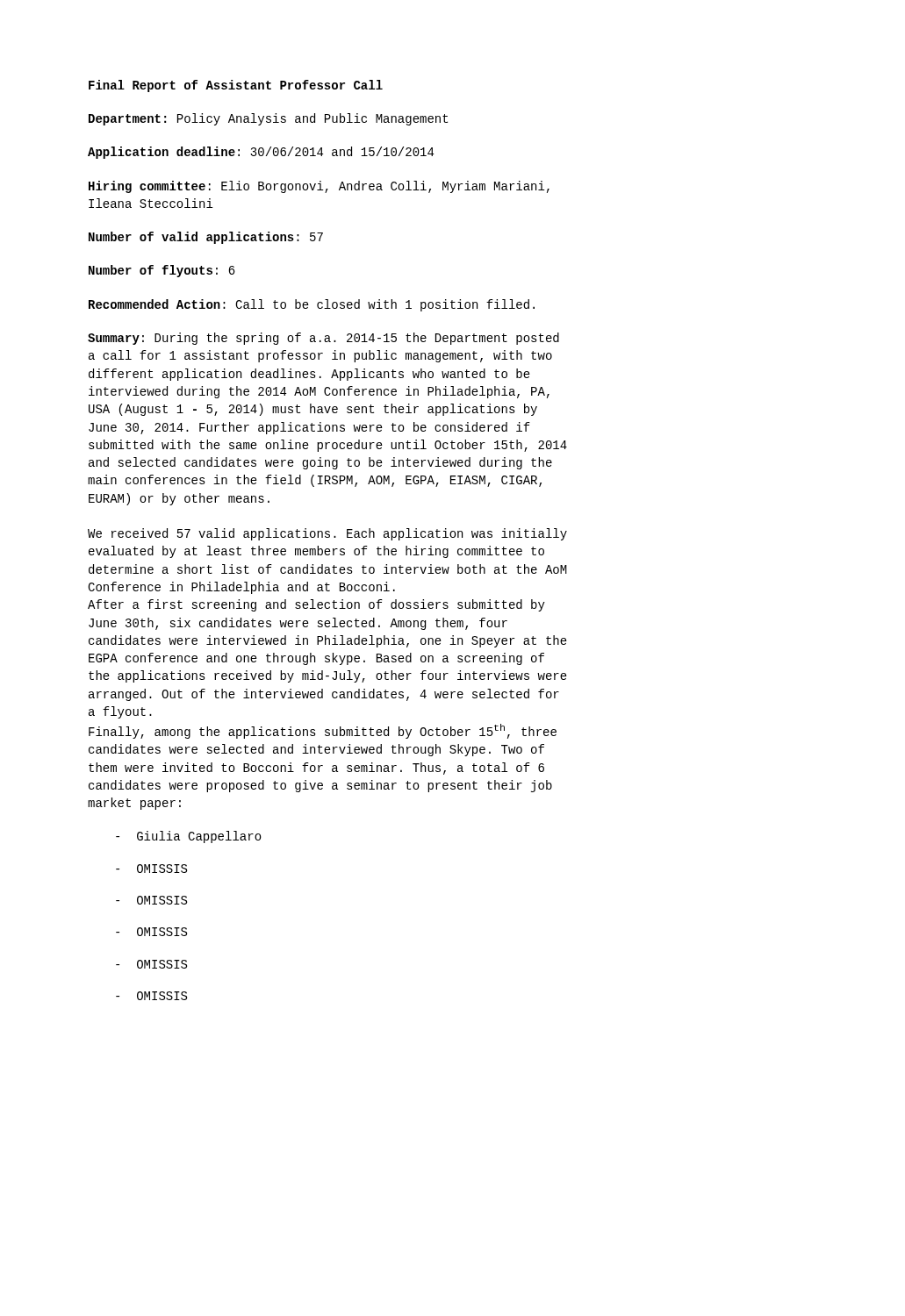Click the passage that begins "Application deadline: 30/06/2014"
The width and height of the screenshot is (905, 1316).
(x=261, y=153)
